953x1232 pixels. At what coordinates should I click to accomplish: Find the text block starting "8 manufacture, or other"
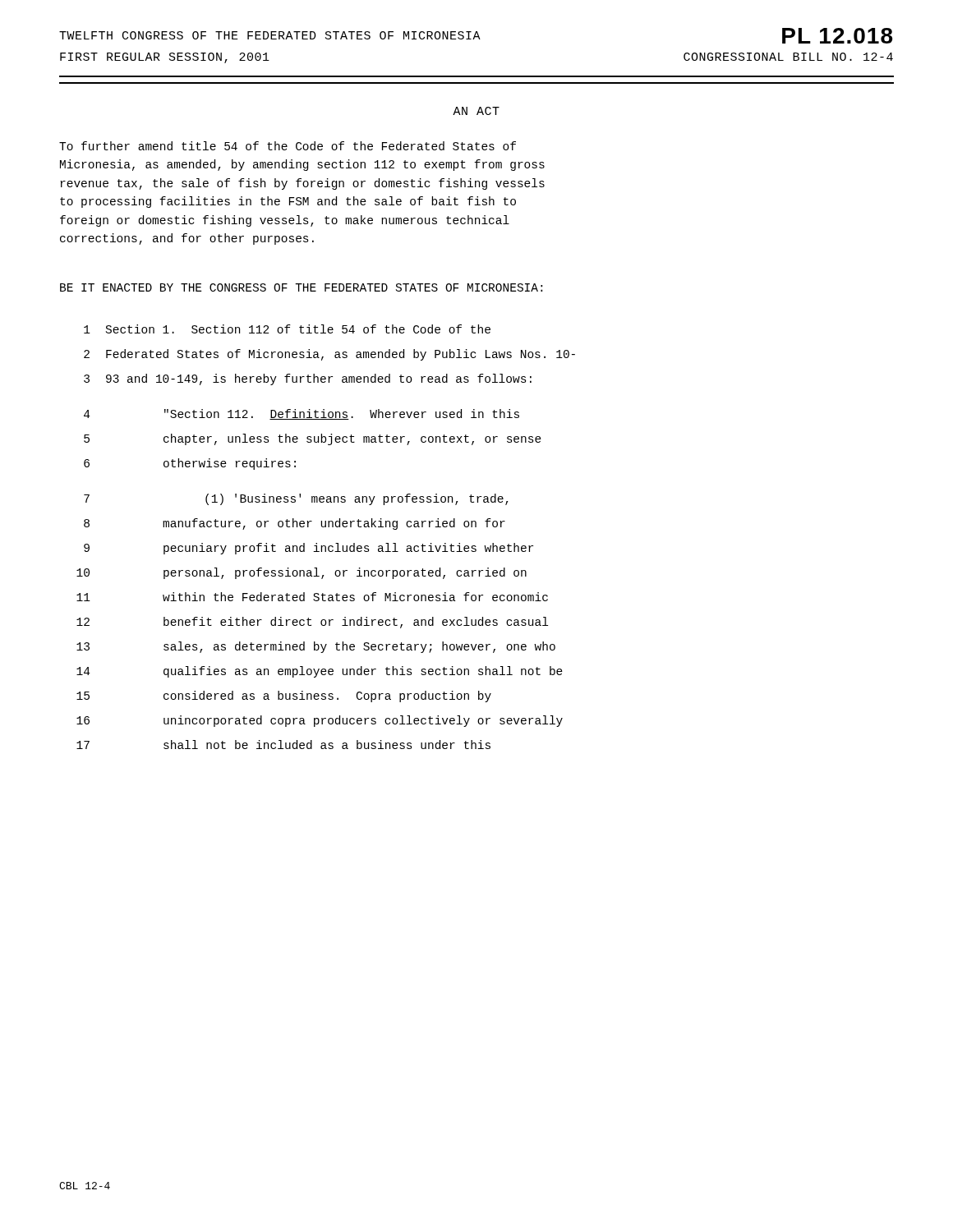point(476,524)
